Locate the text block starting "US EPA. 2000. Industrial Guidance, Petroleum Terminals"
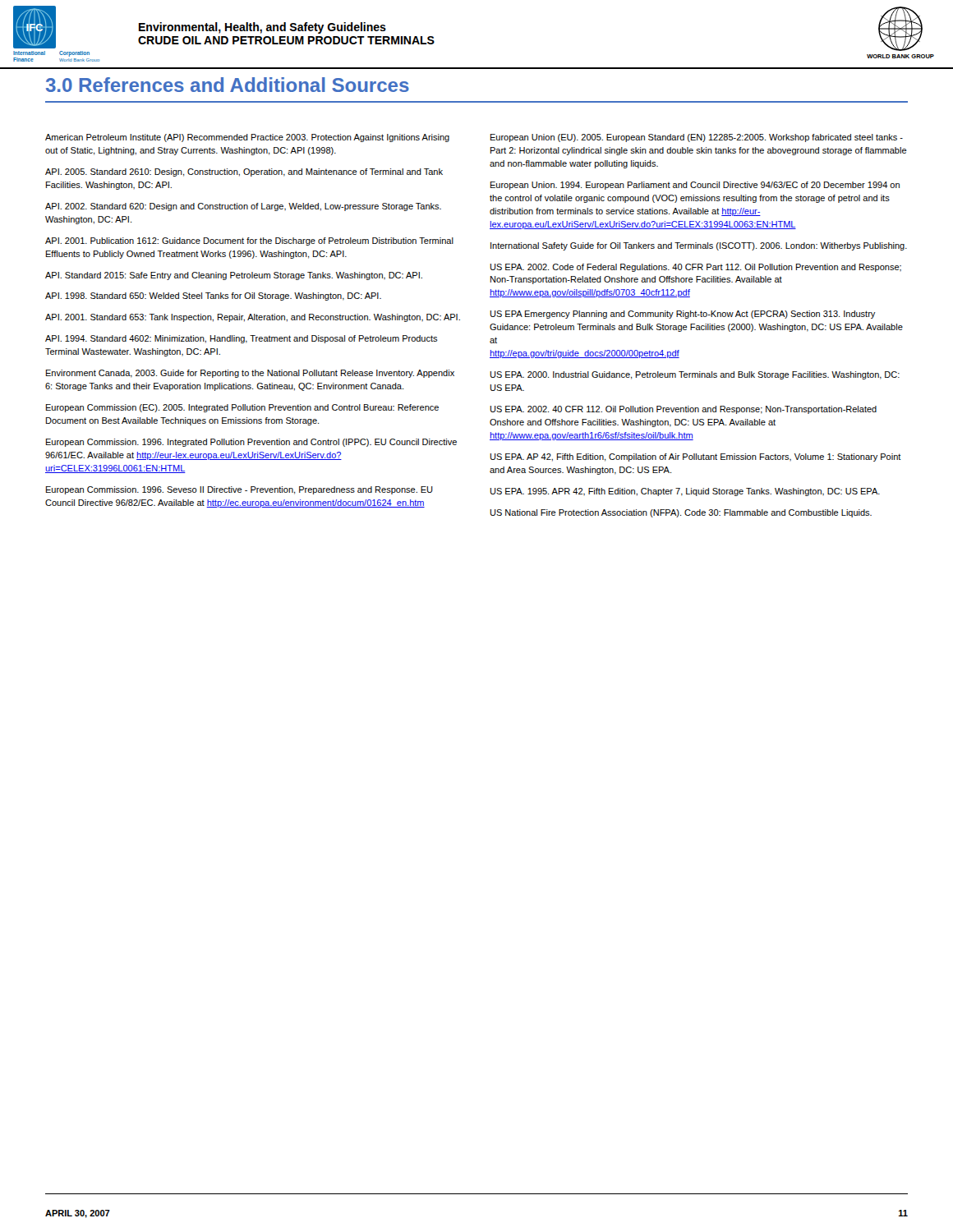 (x=695, y=381)
